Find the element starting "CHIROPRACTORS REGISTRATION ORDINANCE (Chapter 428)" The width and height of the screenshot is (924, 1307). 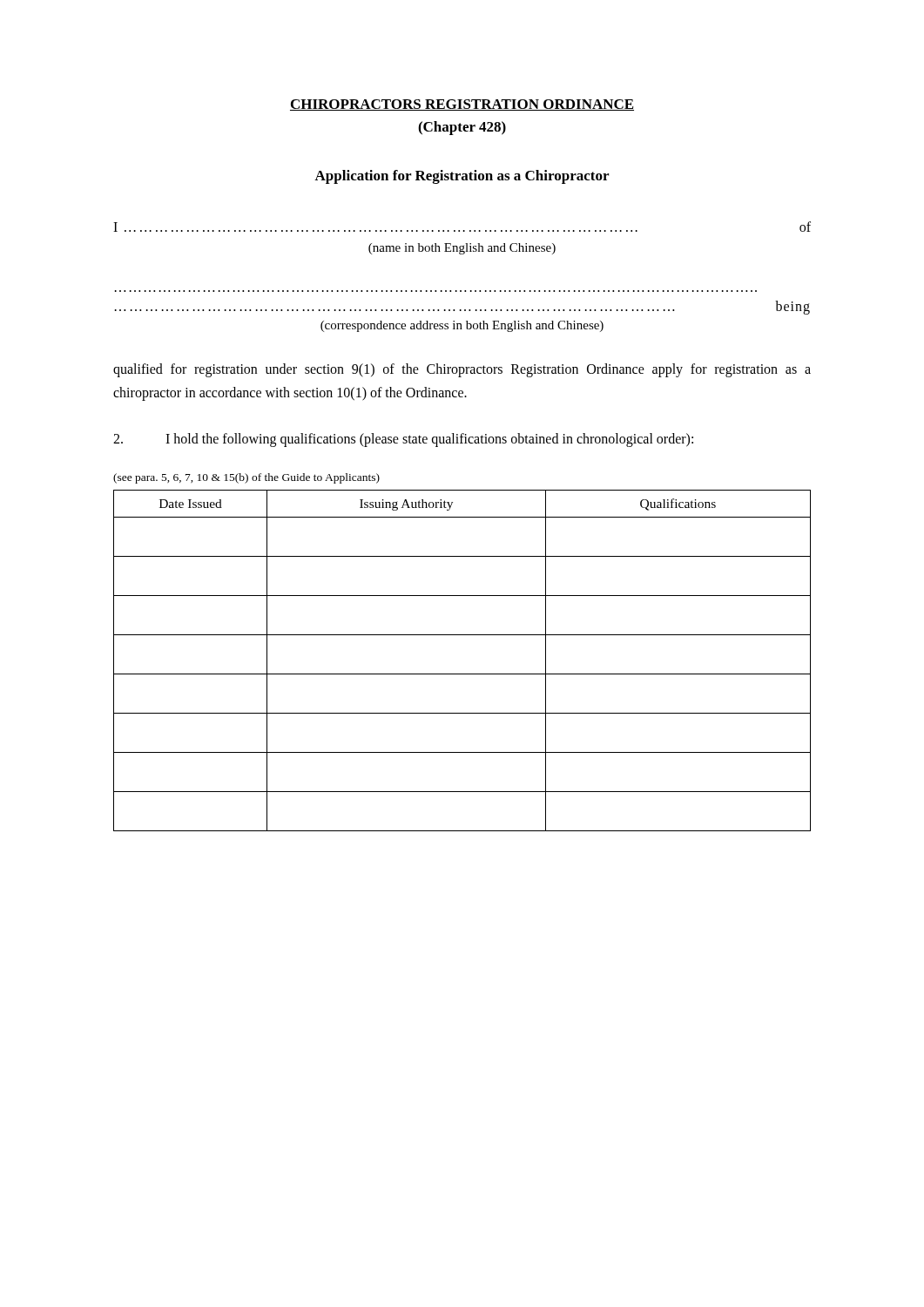click(462, 116)
